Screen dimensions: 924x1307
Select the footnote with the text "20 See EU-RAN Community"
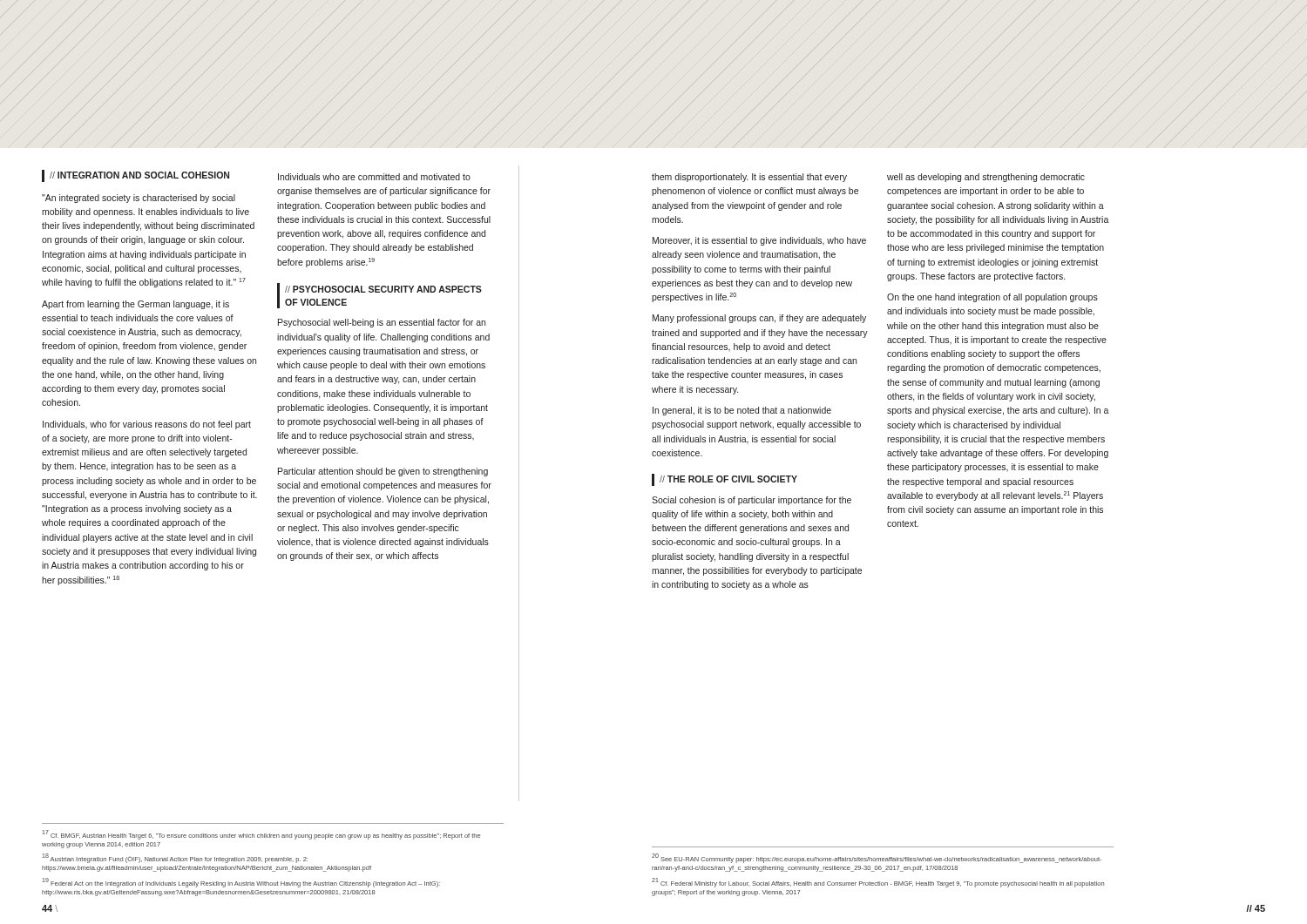pos(877,862)
